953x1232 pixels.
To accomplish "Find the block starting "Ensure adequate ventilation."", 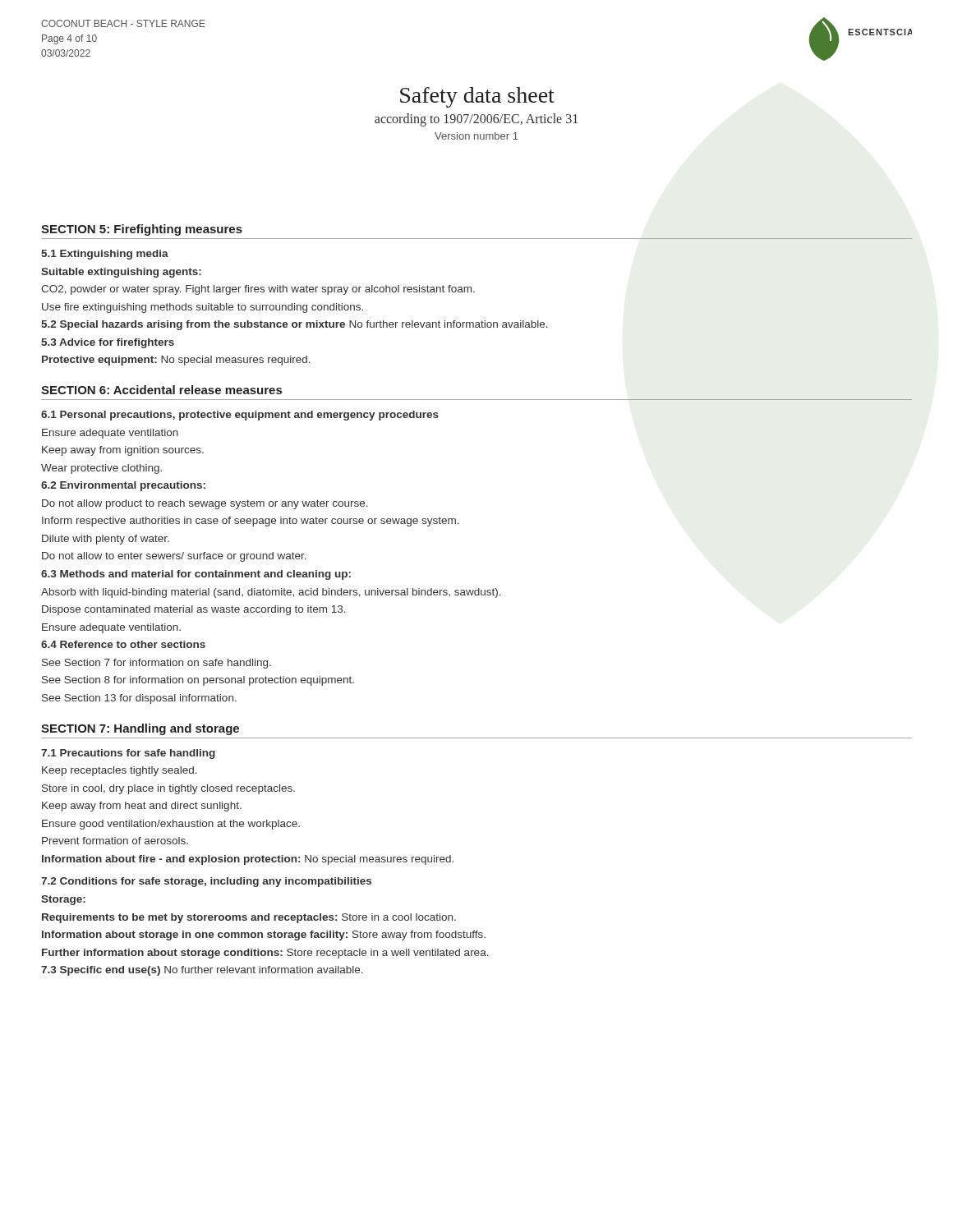I will pos(111,627).
